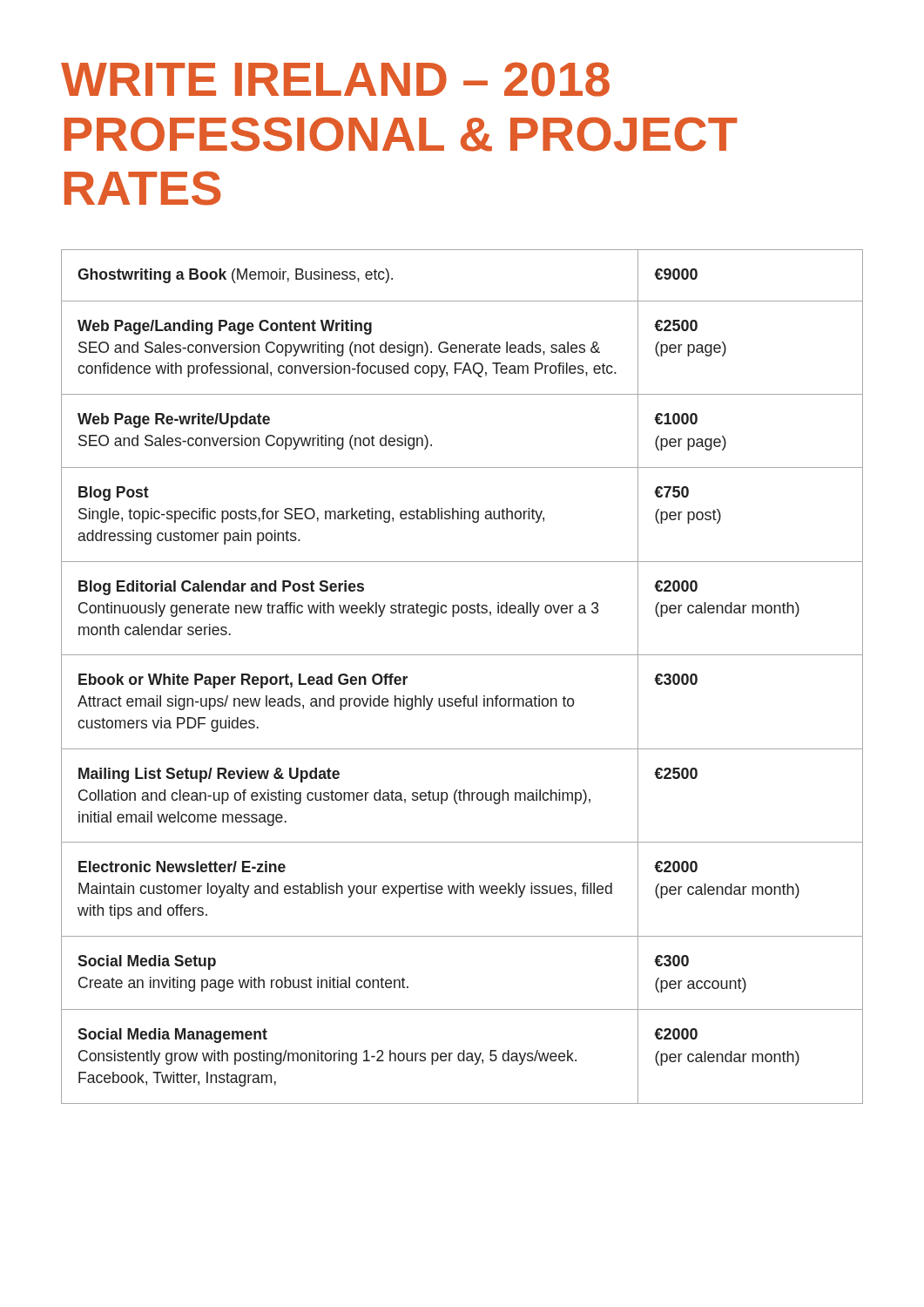Locate the table with the text "Electronic Newsletter/ E-zine Maintain"
This screenshot has width=924, height=1307.
[462, 677]
